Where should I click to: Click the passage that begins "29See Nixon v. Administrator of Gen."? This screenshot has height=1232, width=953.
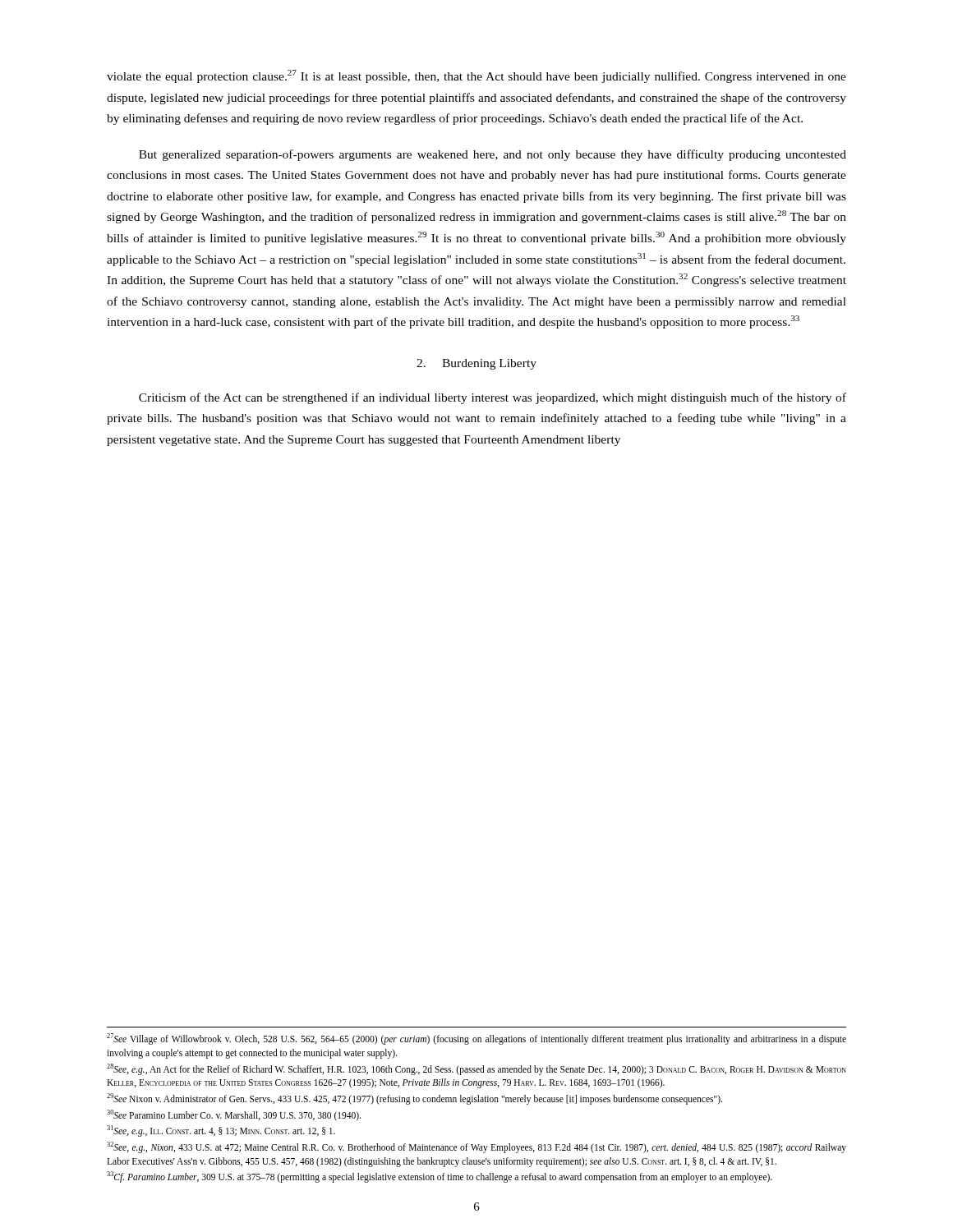click(415, 1098)
